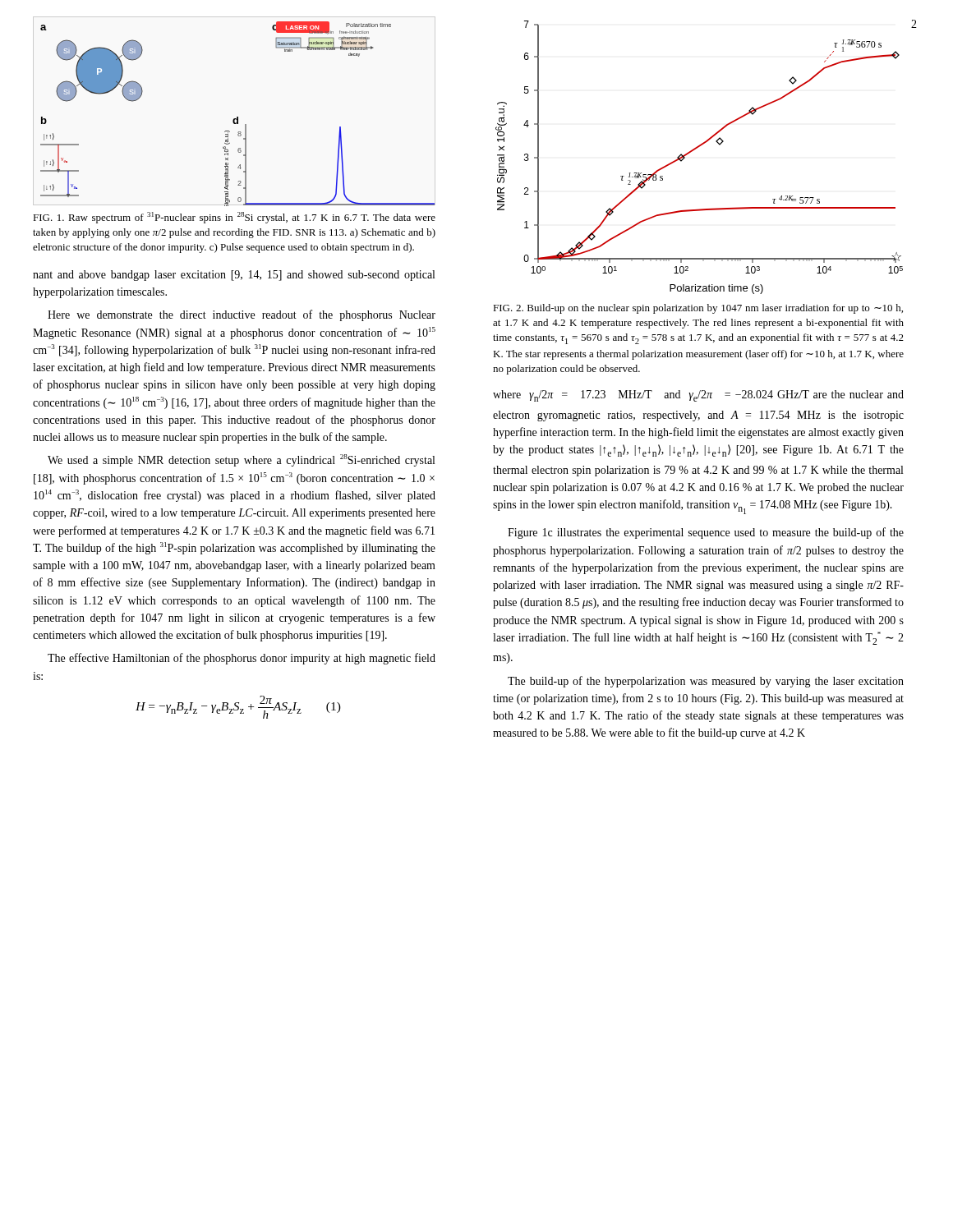
Task: Click on the caption that reads "FIG. 1. Raw spectrum"
Action: point(234,232)
